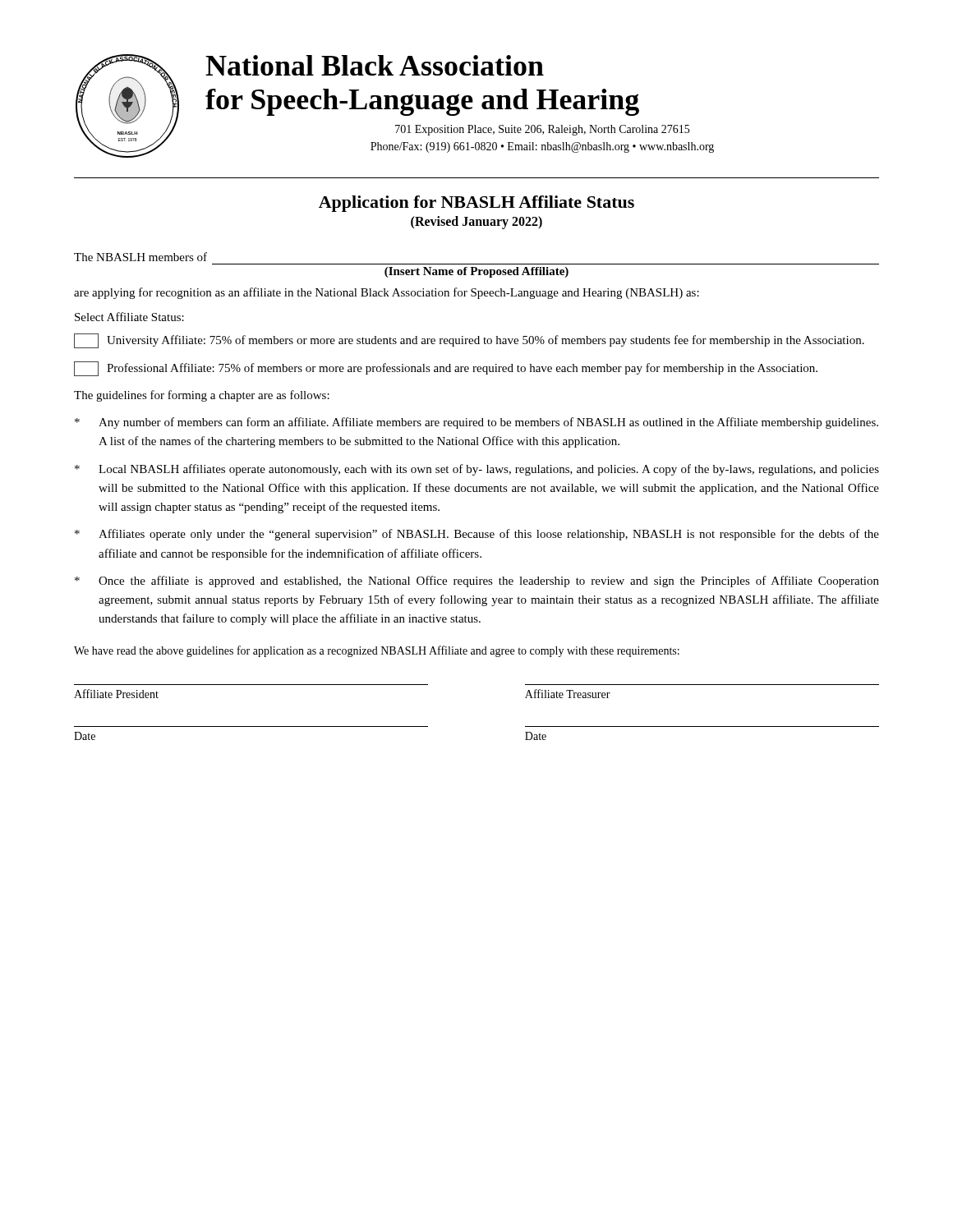The width and height of the screenshot is (953, 1232).
Task: Click on the list item that says "Professional Affiliate: 75% of members or more"
Action: click(x=476, y=368)
